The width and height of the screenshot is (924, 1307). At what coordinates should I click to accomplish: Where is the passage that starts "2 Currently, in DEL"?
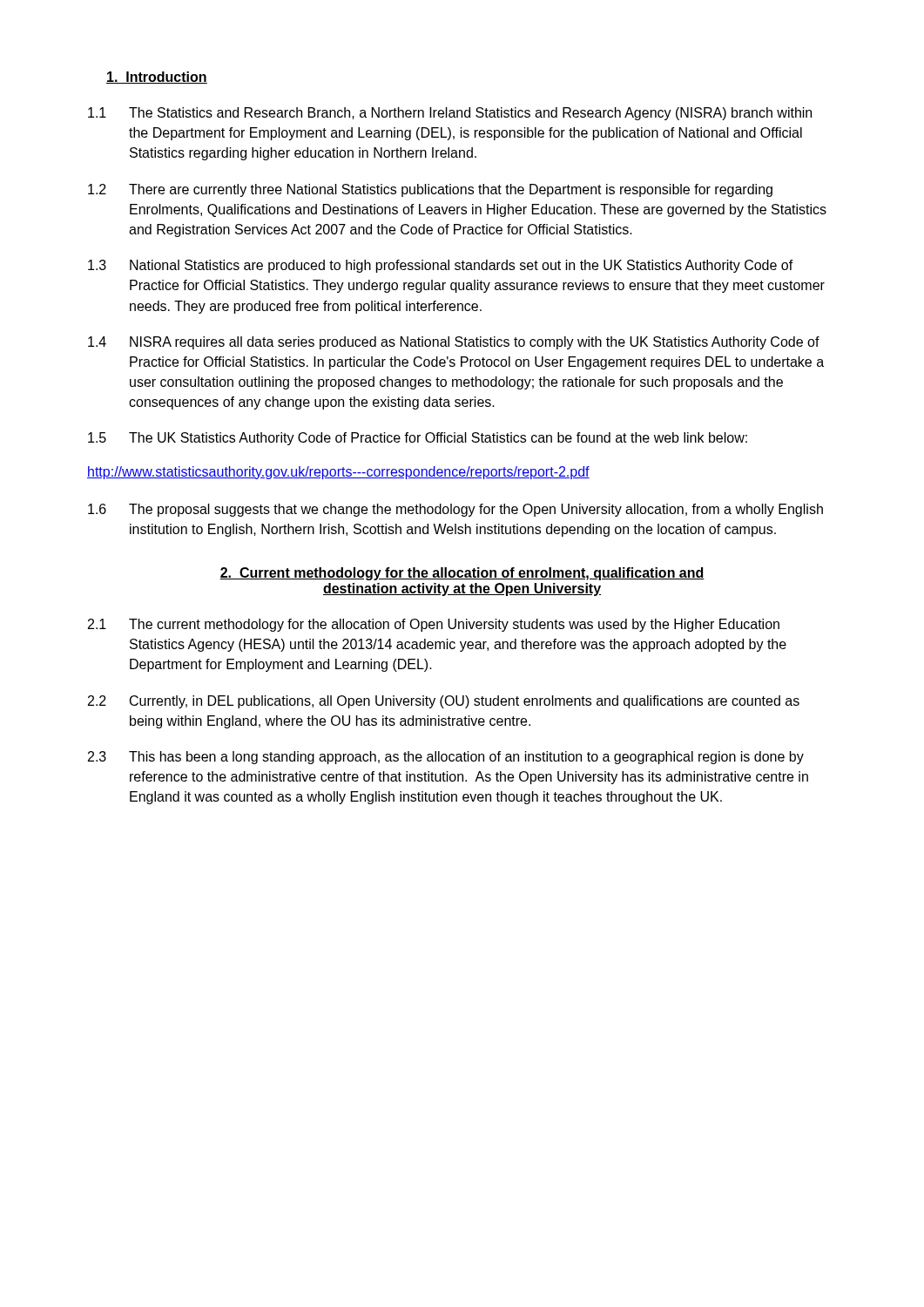click(x=460, y=711)
